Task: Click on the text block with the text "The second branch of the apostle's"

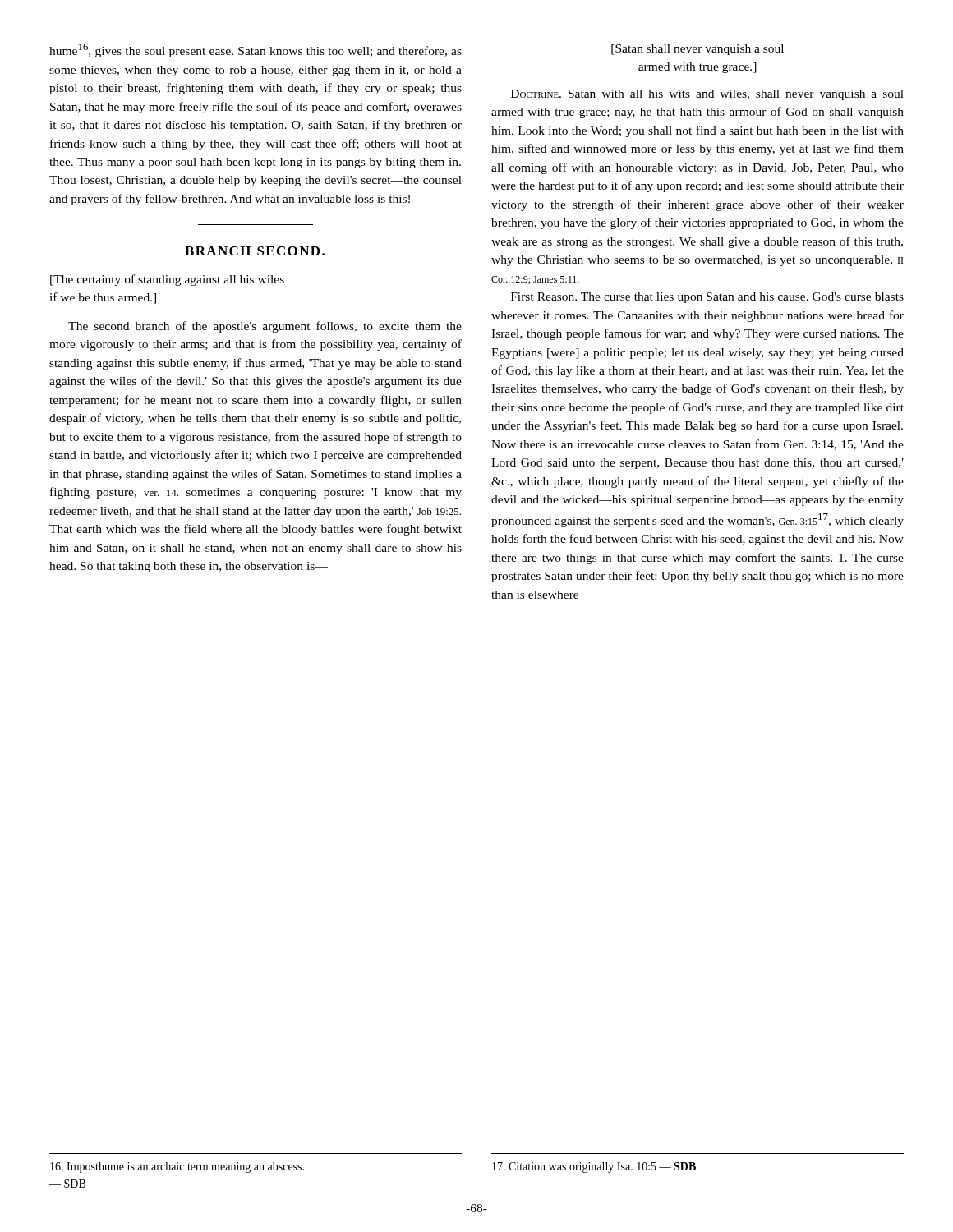Action: pyautogui.click(x=255, y=446)
